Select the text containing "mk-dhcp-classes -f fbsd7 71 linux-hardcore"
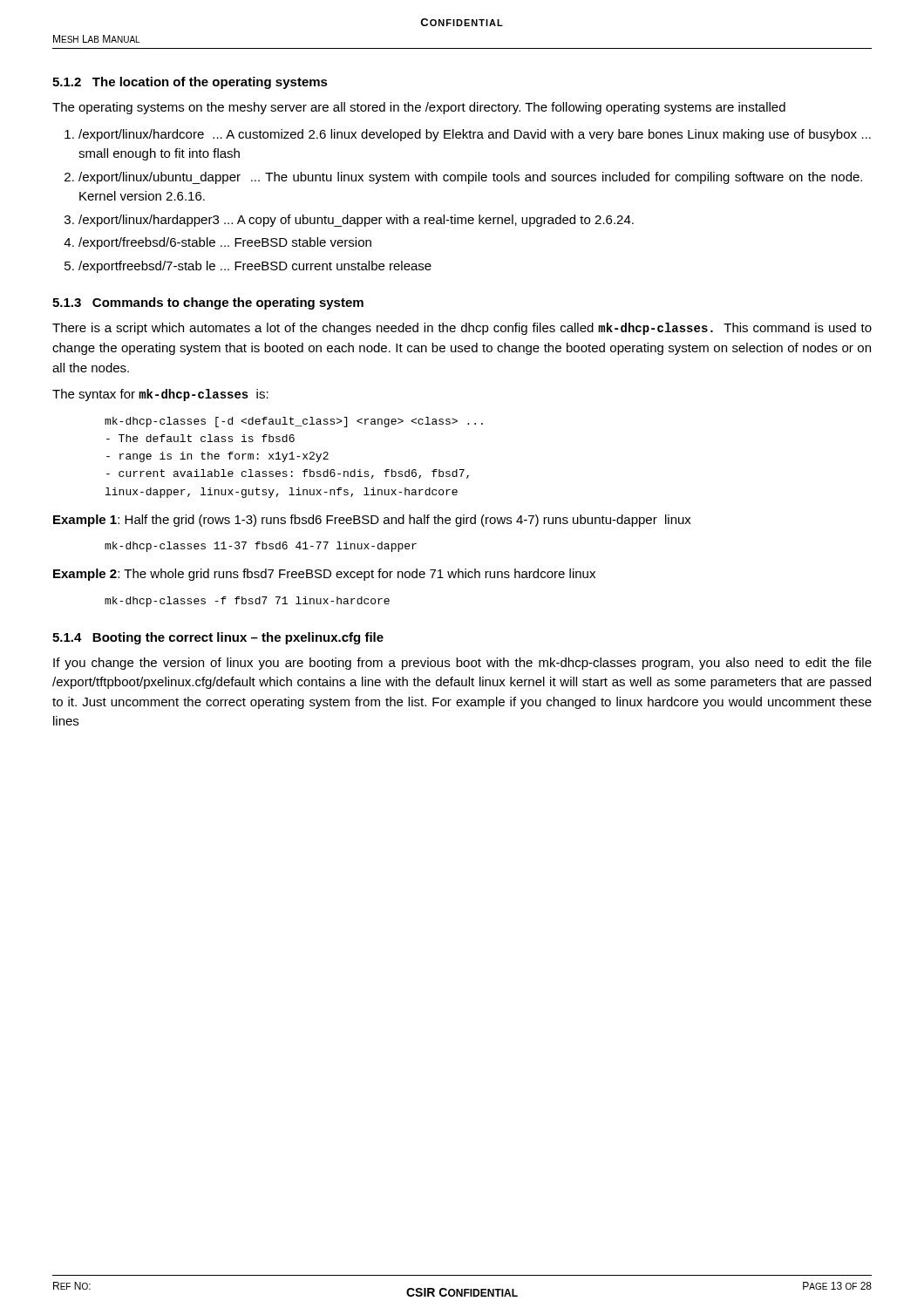 [247, 601]
